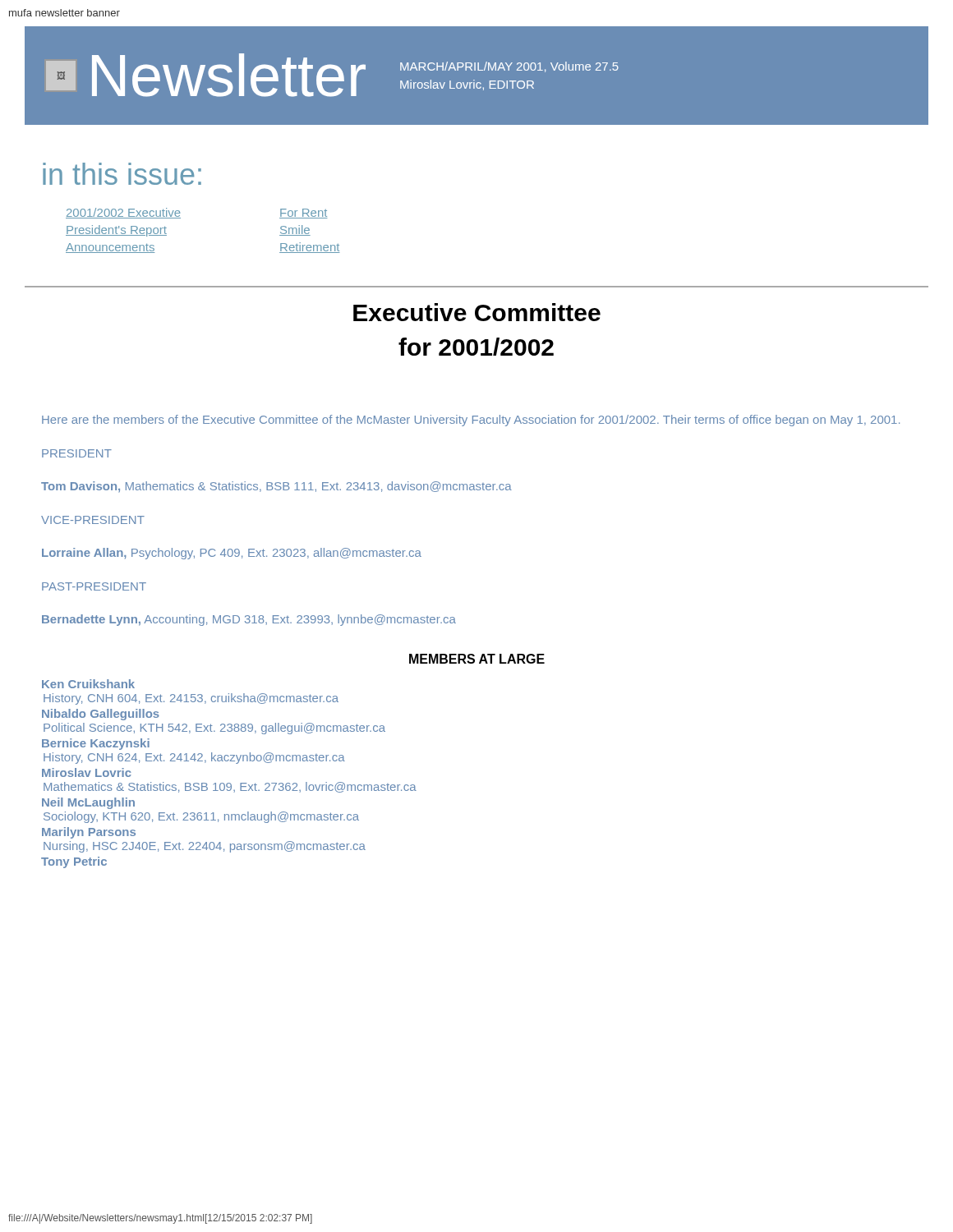
Task: Point to the block beginning "Here are the members of the Executive Committee"
Action: 476,420
